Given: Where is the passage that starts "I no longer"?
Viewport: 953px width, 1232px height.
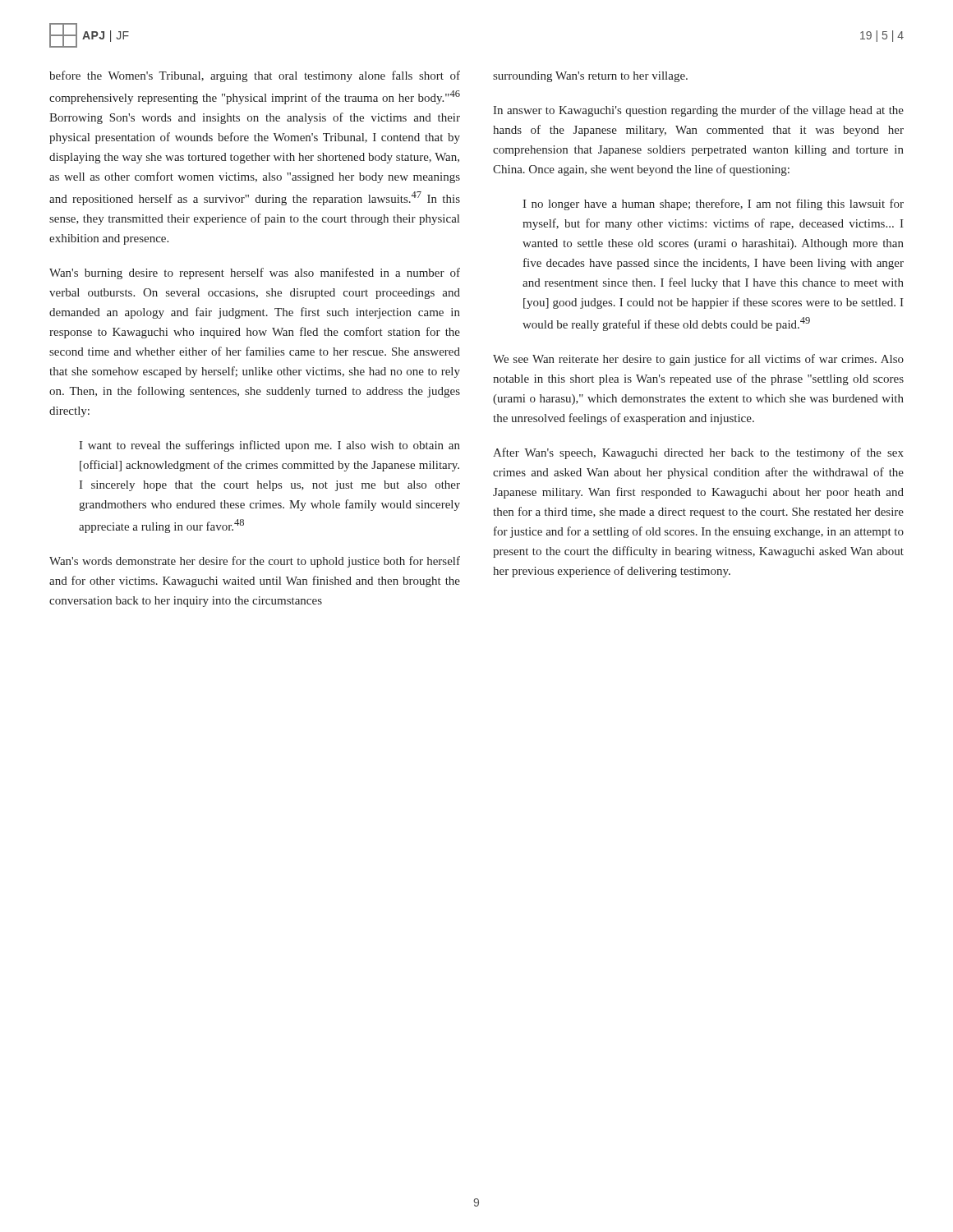Looking at the screenshot, I should click(x=713, y=264).
